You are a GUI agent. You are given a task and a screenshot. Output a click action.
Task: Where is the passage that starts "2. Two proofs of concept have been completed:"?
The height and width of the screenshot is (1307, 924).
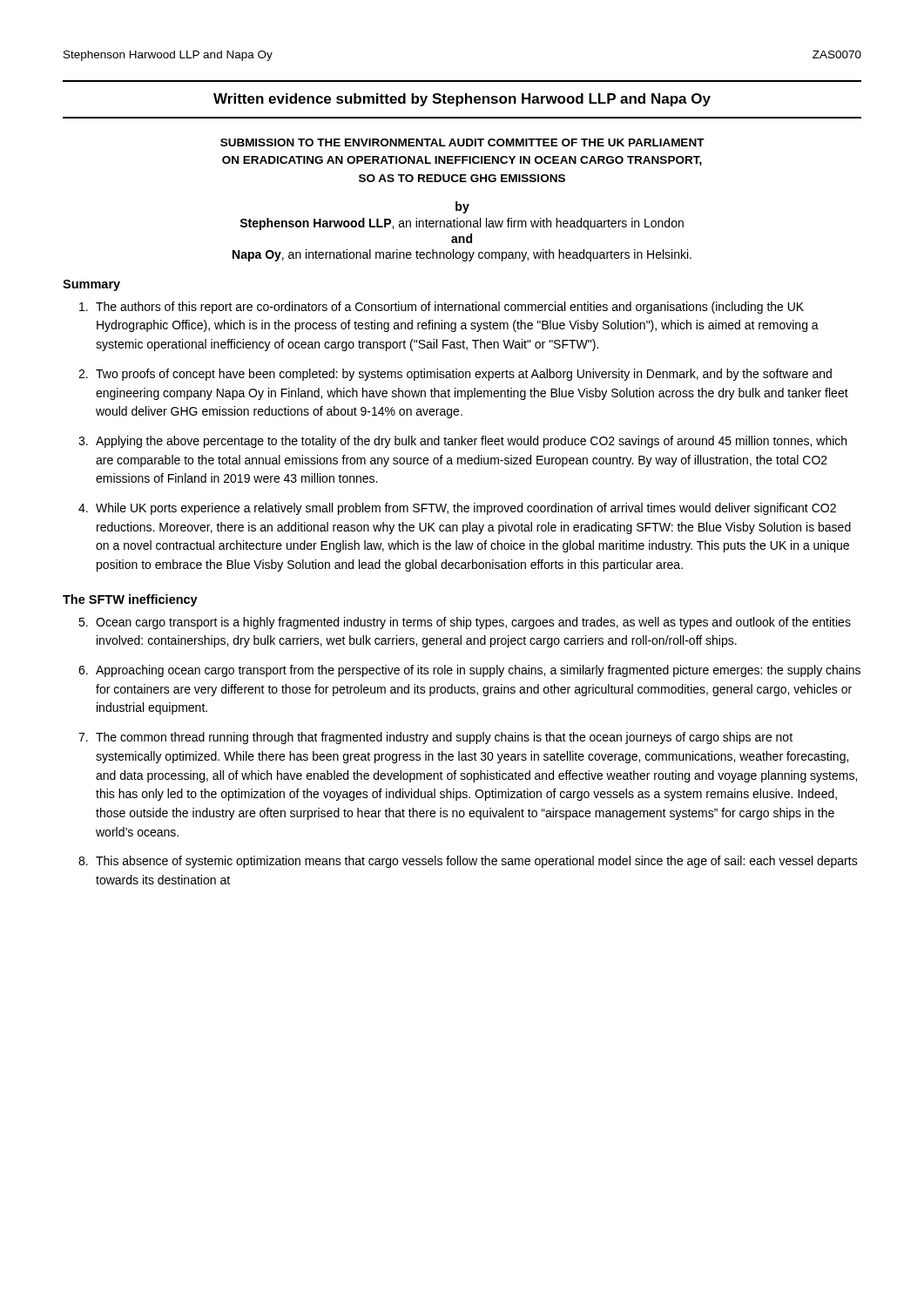[x=462, y=393]
